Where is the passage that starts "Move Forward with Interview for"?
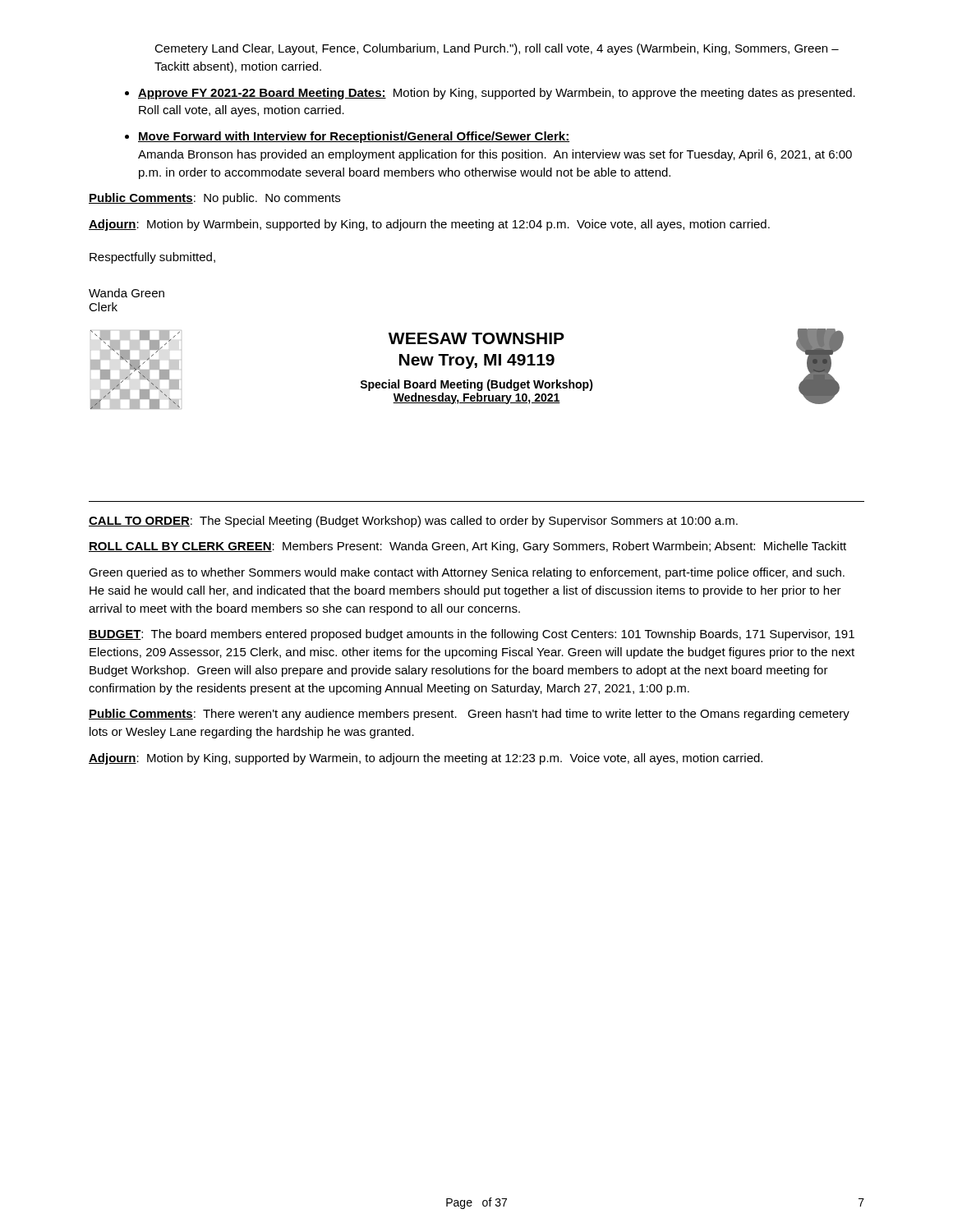This screenshot has height=1232, width=953. pyautogui.click(x=495, y=154)
